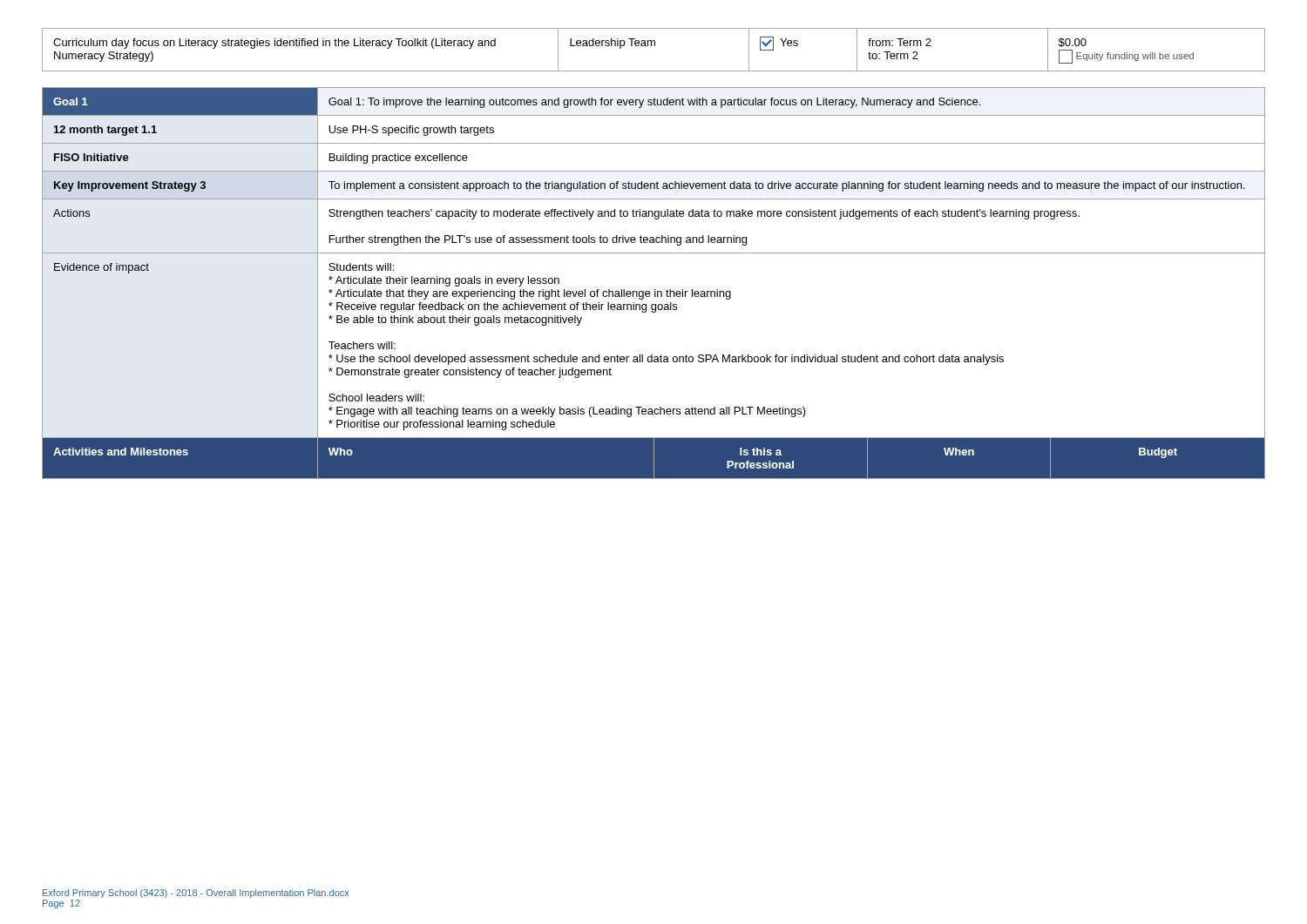Find the table that mentions "$0.00 Equity funding"
This screenshot has height=924, width=1307.
(654, 49)
